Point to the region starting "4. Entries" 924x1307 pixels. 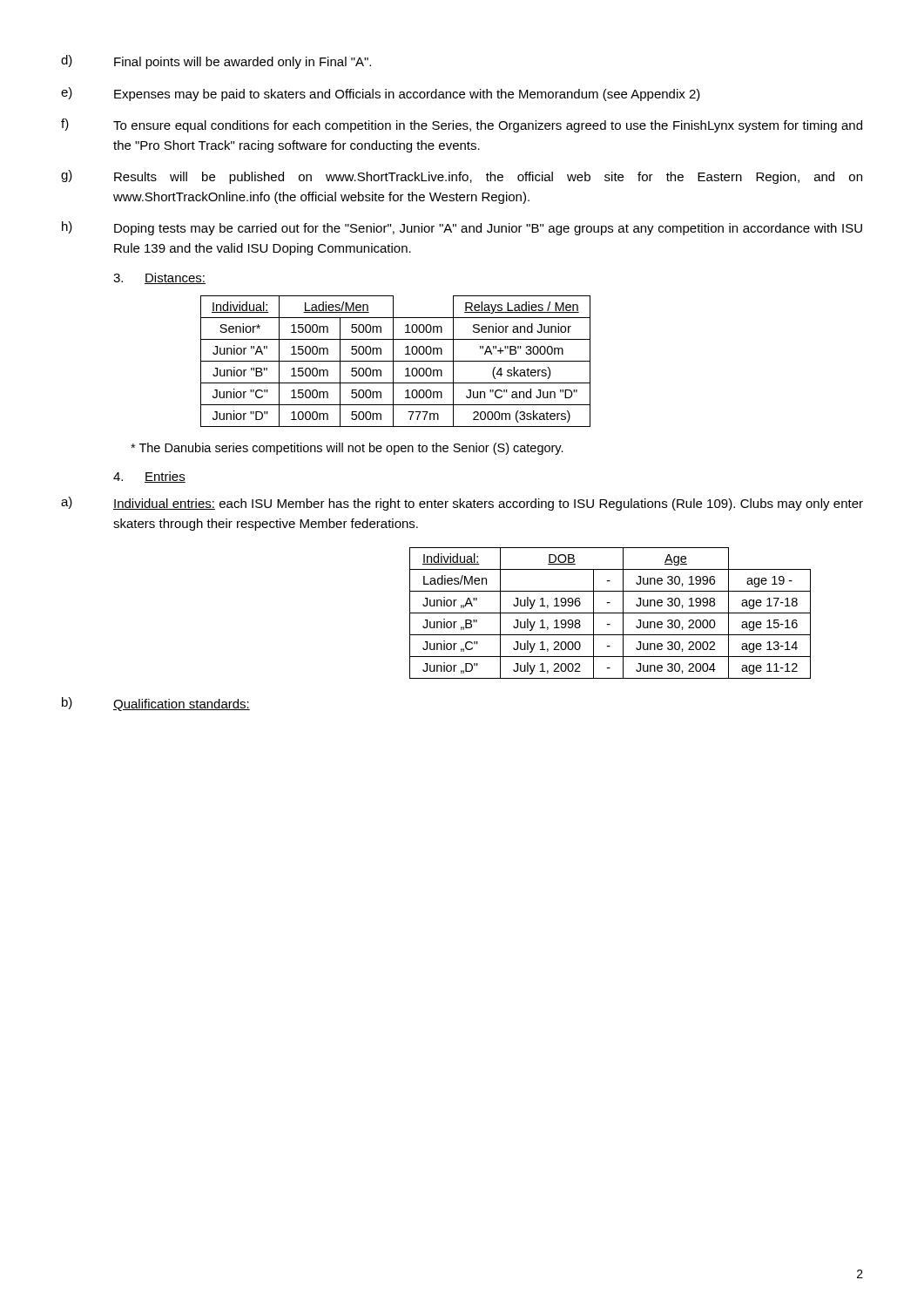pyautogui.click(x=149, y=476)
